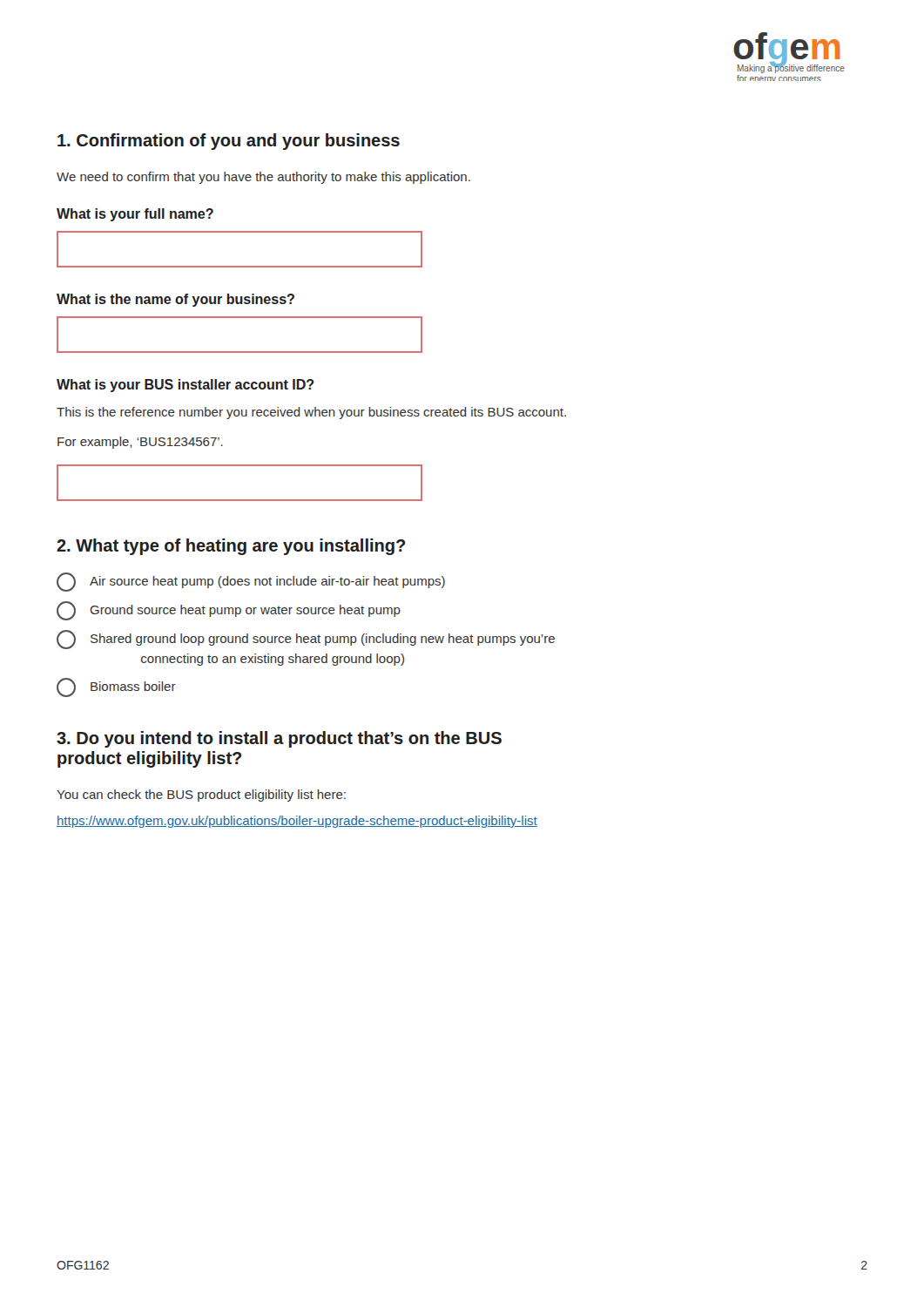Click on the text starting "1. Confirmation of you and"
This screenshot has height=1307, width=924.
(x=229, y=142)
